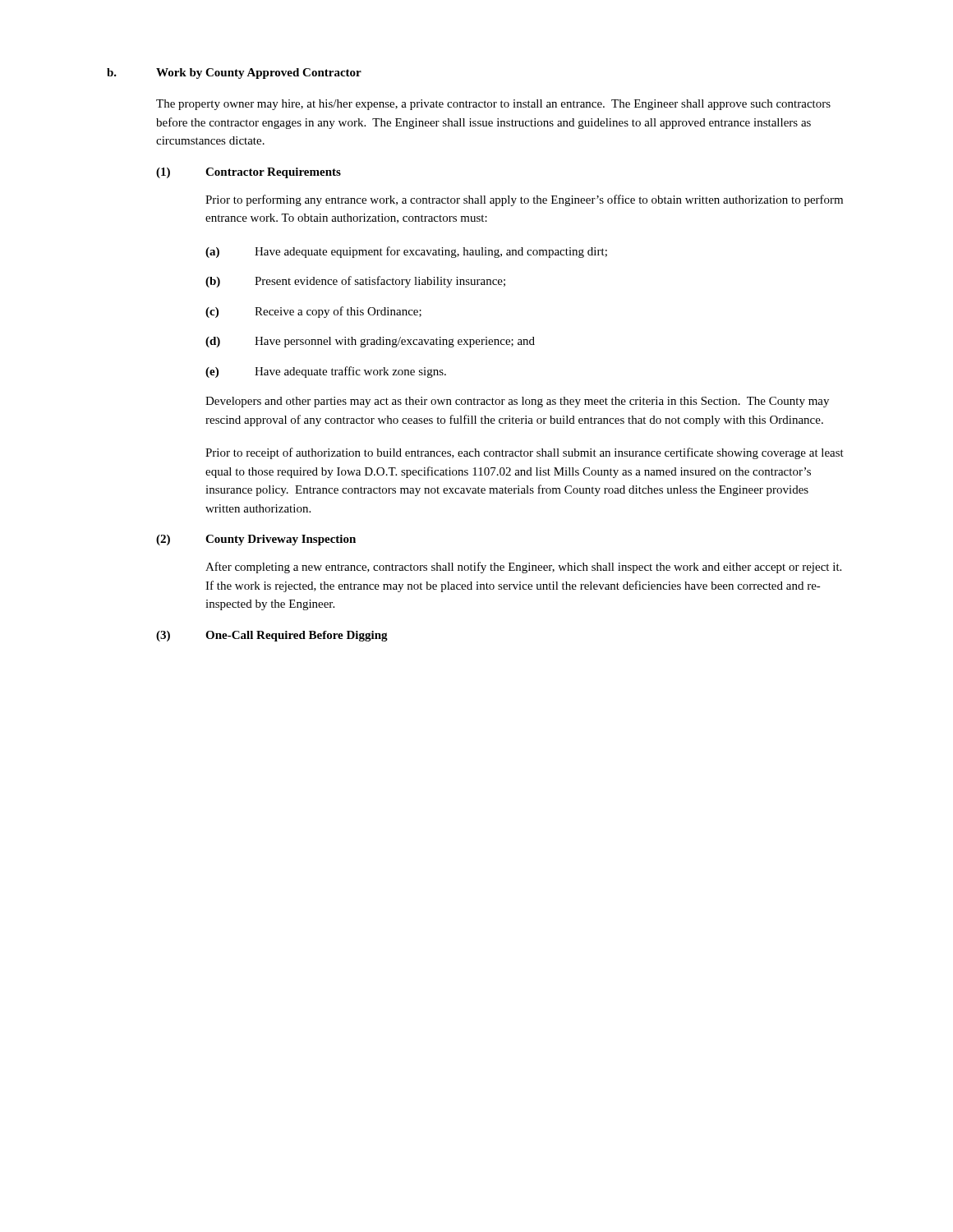Image resolution: width=953 pixels, height=1232 pixels.
Task: Navigate to the text block starting "Prior to performing any entrance work,"
Action: [524, 208]
